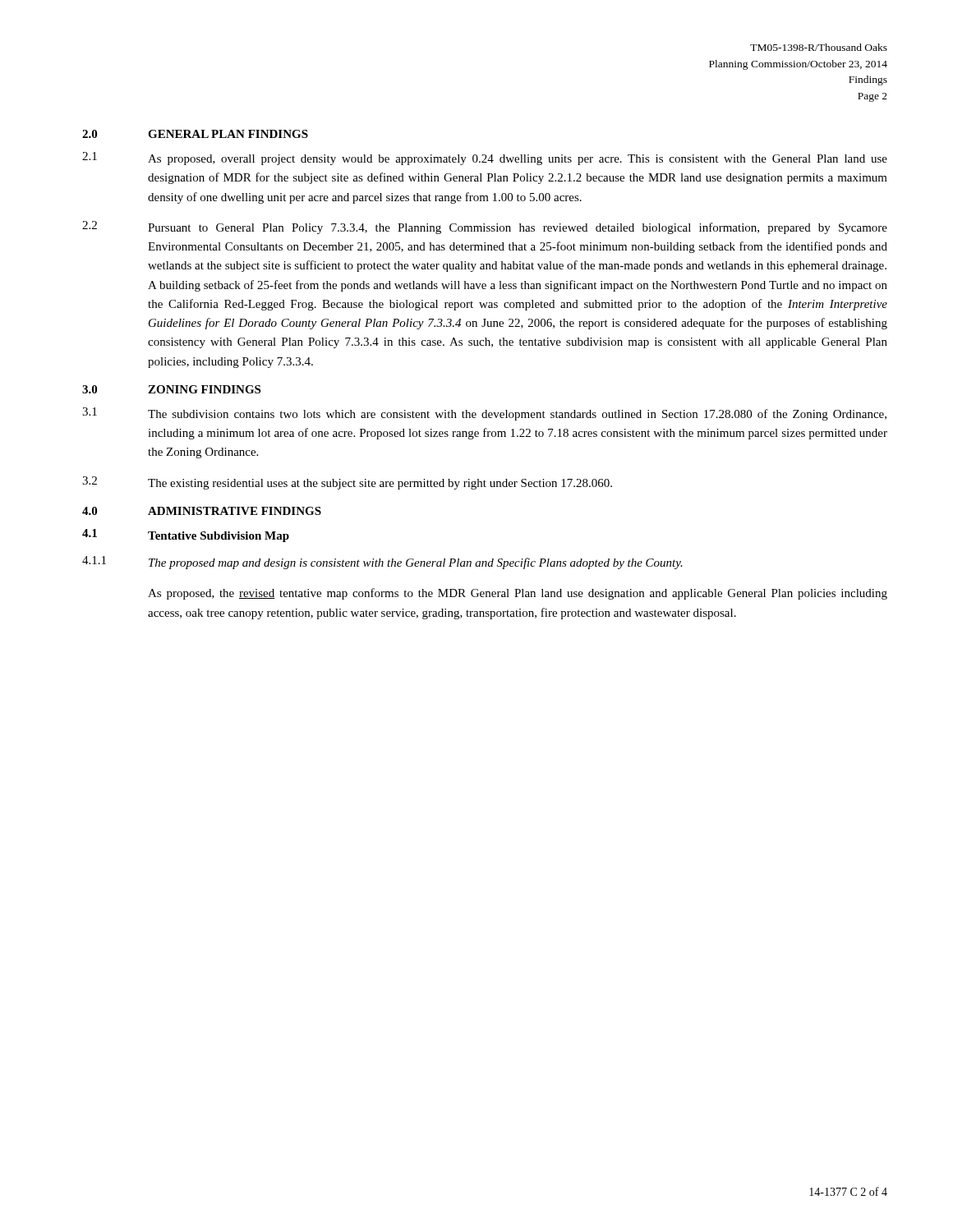Locate the block starting "3.0 ZONING FINDINGS"
The image size is (953, 1232).
pos(172,389)
